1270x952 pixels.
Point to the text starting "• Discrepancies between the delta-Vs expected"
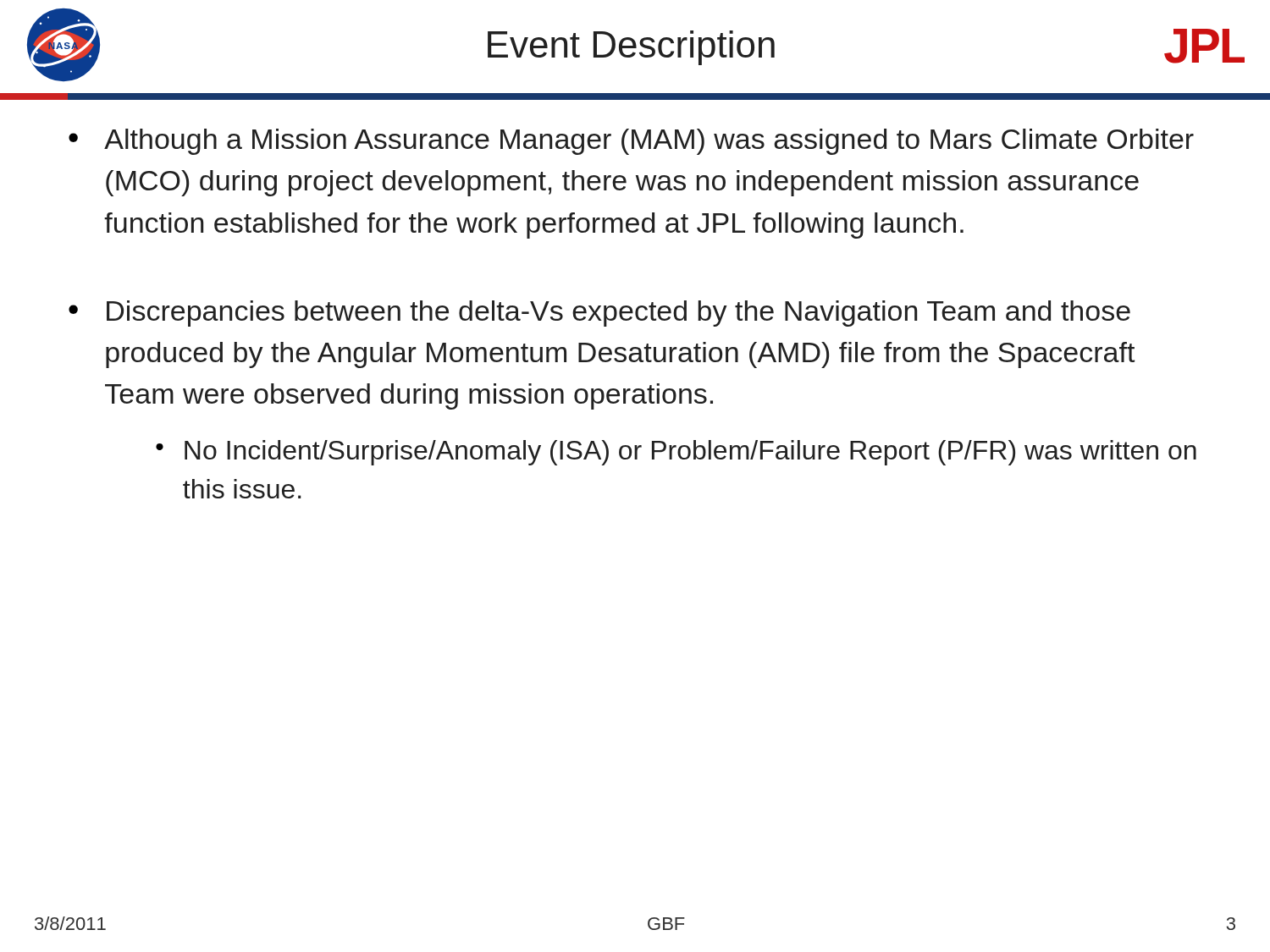(x=635, y=400)
